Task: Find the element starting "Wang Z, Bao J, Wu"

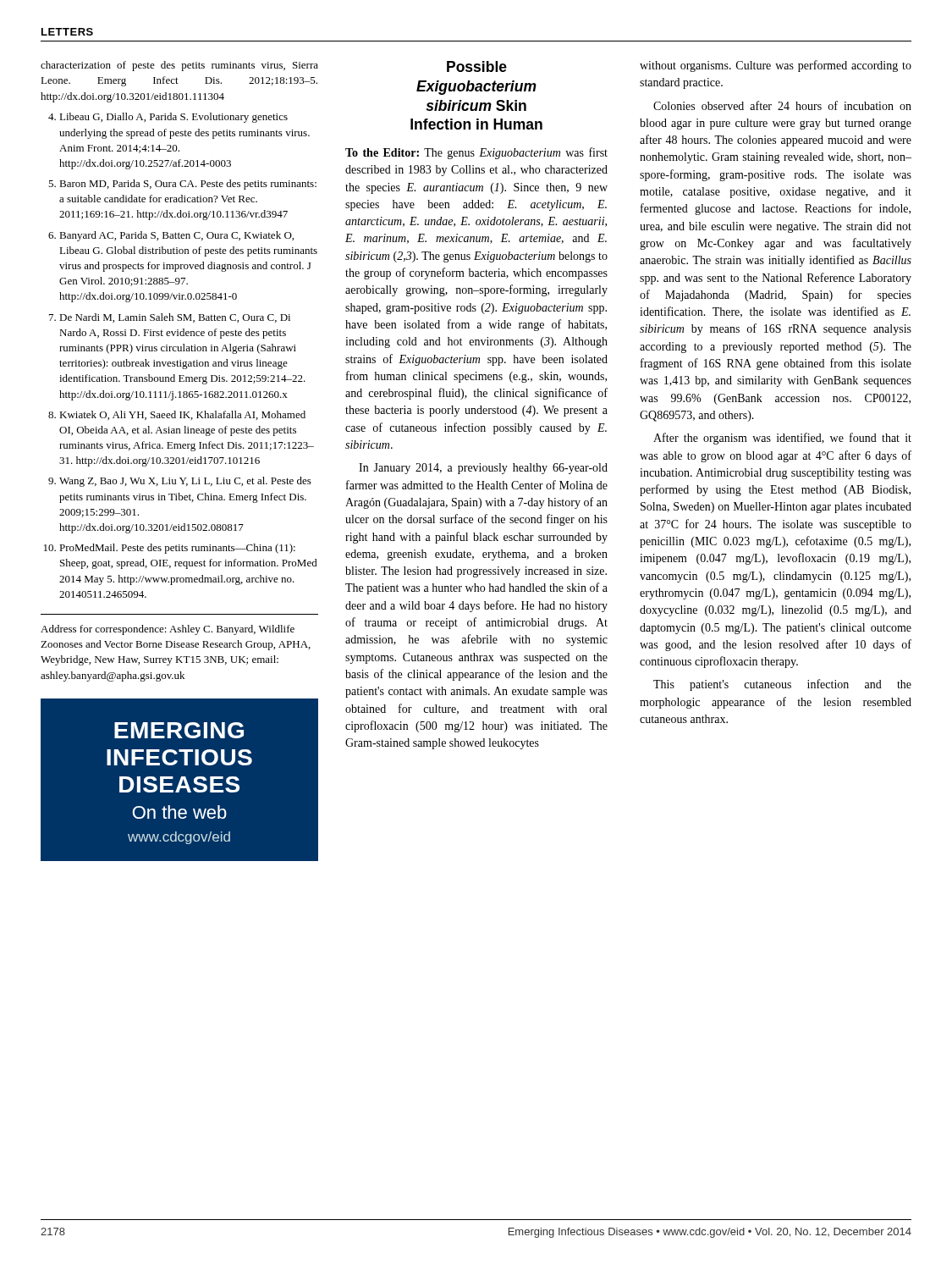Action: pos(185,504)
